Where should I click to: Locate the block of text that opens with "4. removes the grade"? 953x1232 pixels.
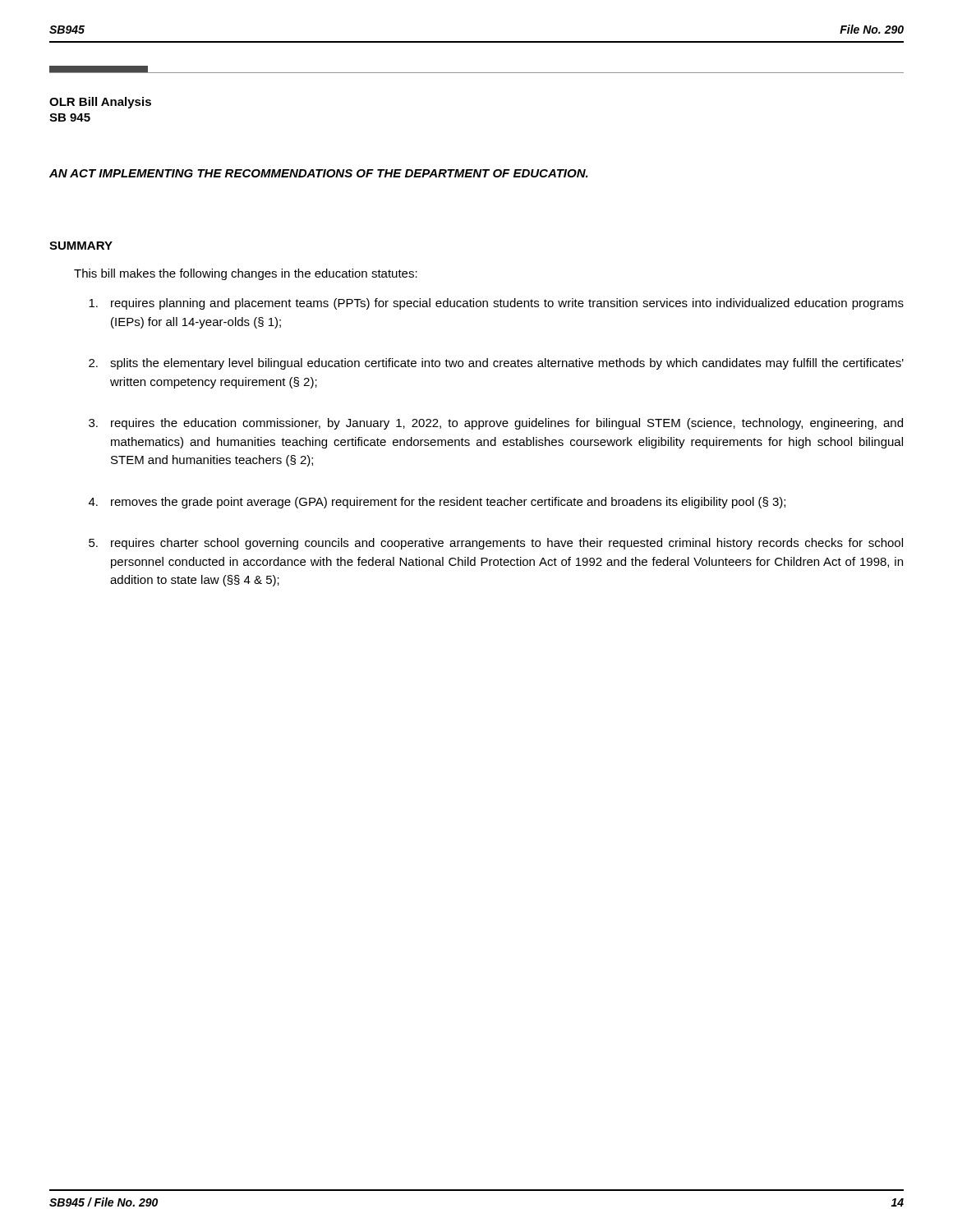click(x=476, y=502)
